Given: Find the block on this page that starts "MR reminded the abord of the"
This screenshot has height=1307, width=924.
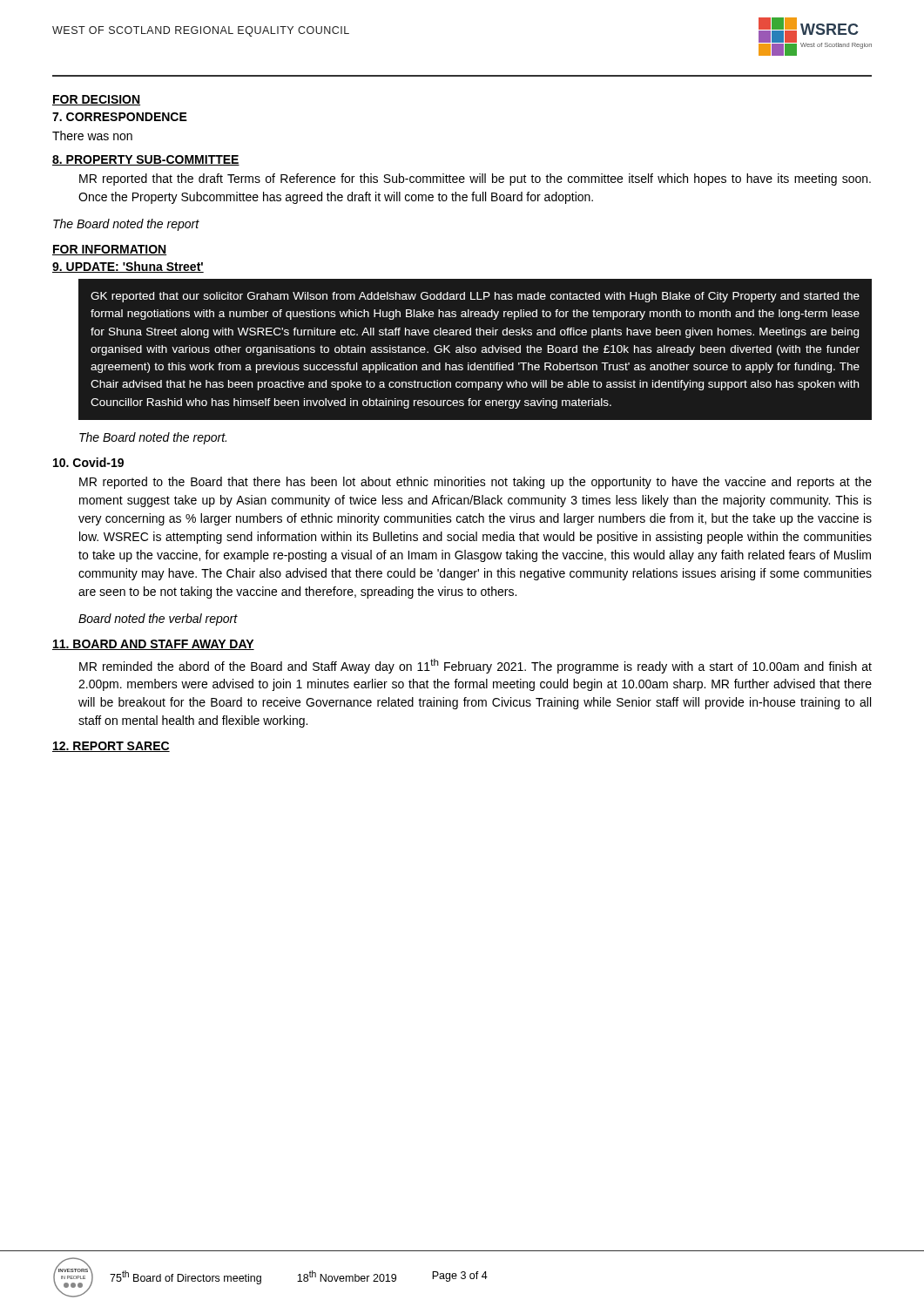Looking at the screenshot, I should click(475, 692).
